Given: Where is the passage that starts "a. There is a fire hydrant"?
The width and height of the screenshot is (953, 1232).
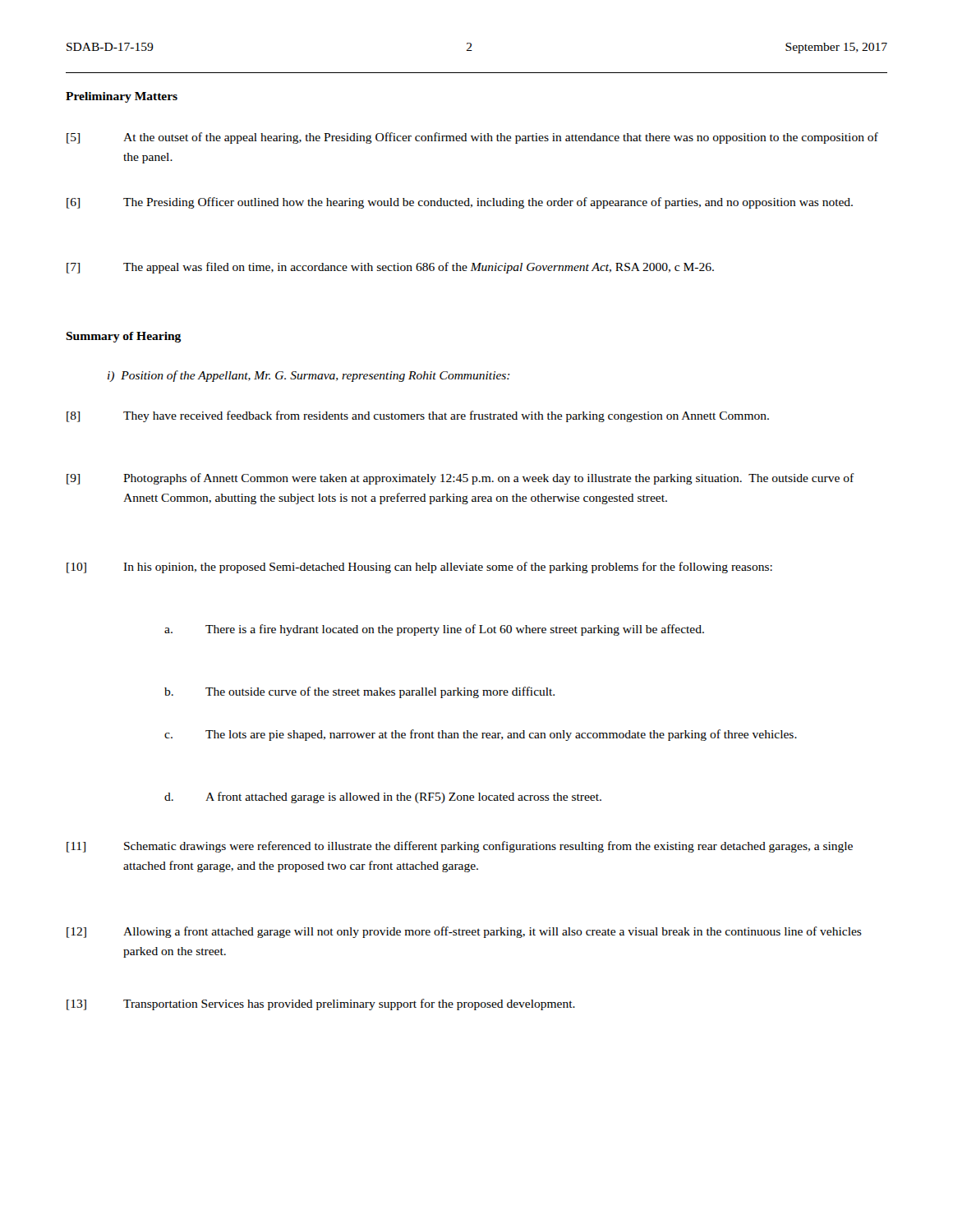Looking at the screenshot, I should pos(526,629).
